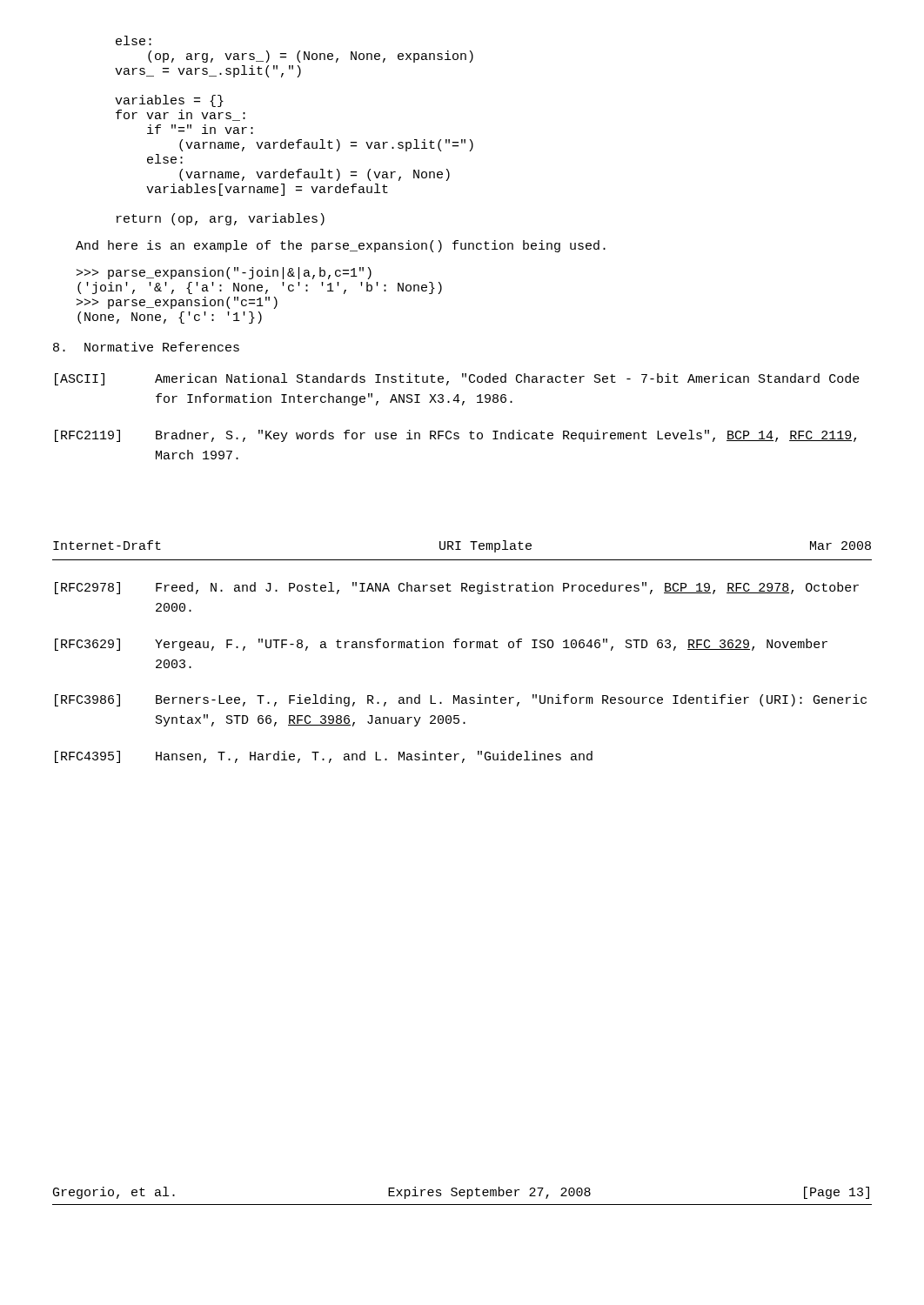The height and width of the screenshot is (1305, 924).
Task: Point to the block beginning "[RFC3986] Berners-Lee, T., Fielding, R., and L. Masinter,"
Action: coord(462,711)
